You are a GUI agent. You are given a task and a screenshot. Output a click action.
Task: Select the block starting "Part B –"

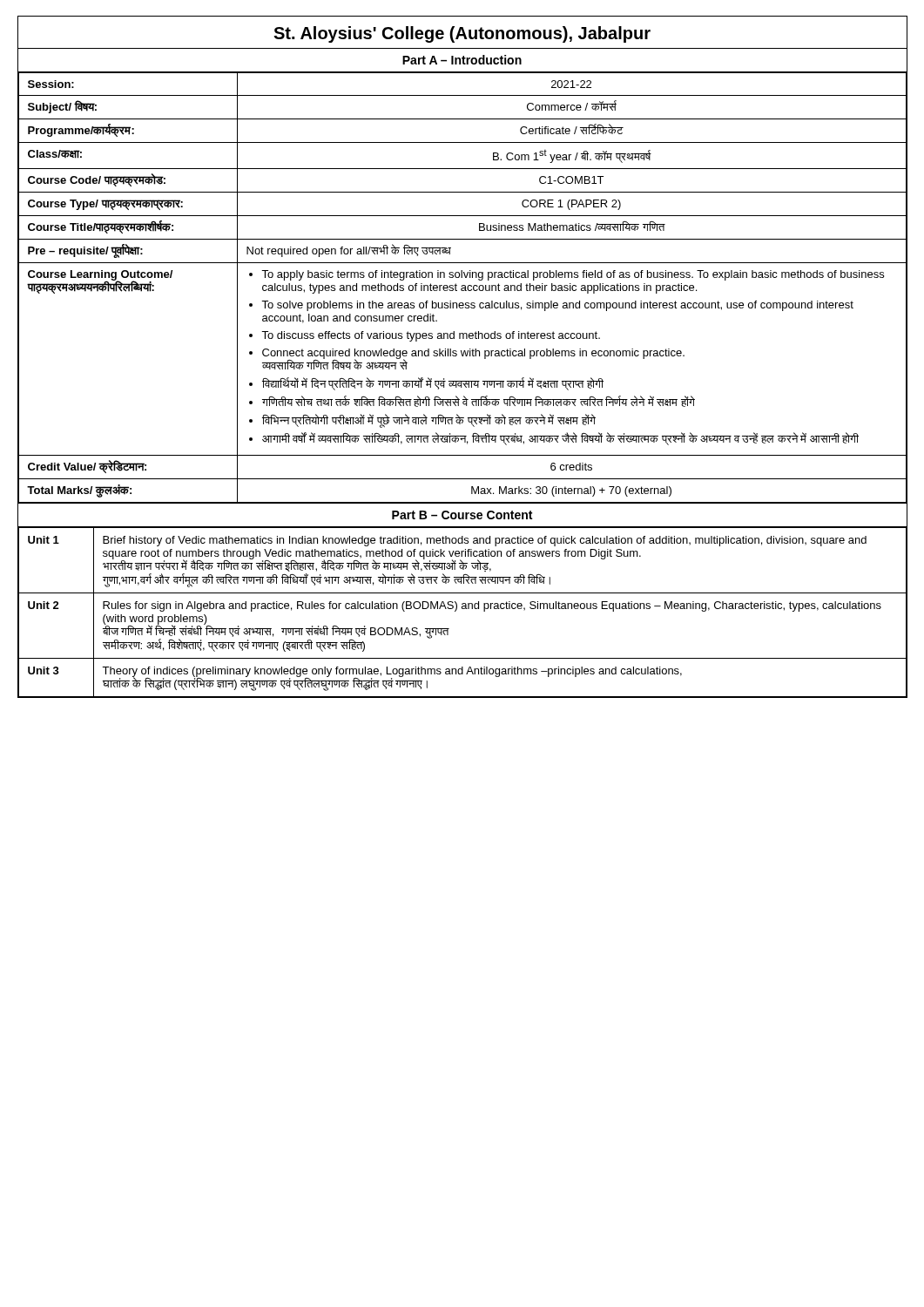tap(462, 515)
